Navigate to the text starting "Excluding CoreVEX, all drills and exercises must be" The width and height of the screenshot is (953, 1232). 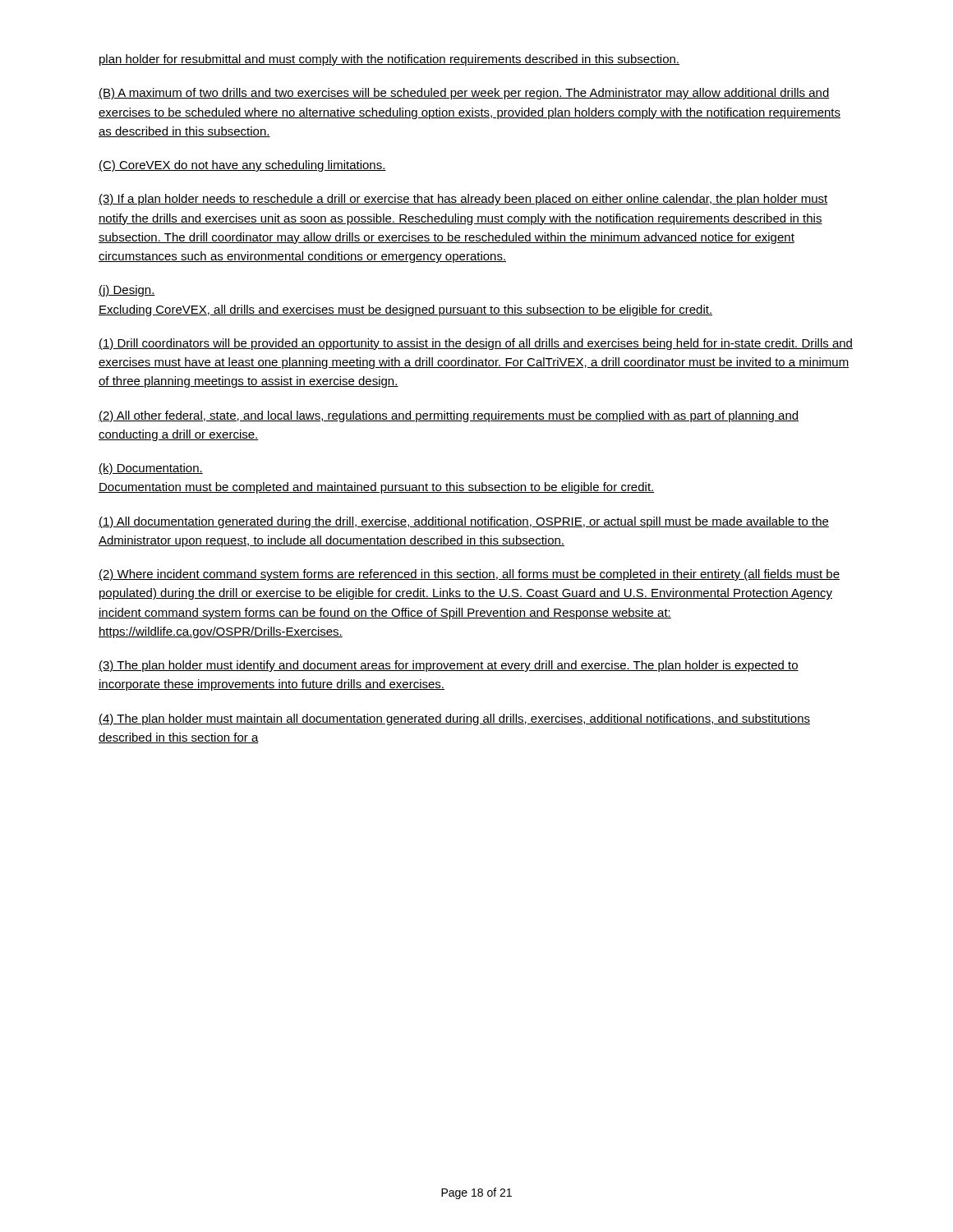click(x=405, y=309)
